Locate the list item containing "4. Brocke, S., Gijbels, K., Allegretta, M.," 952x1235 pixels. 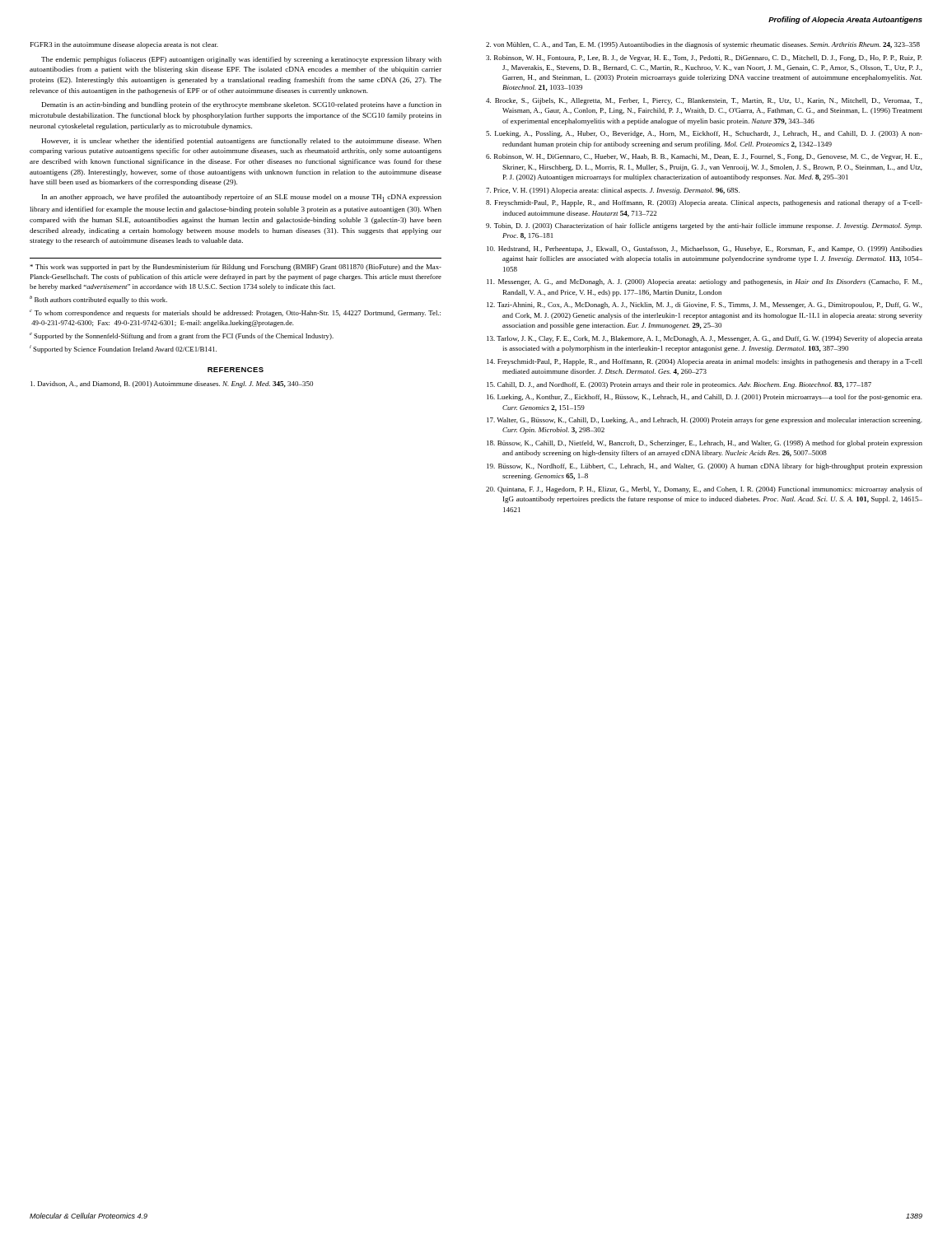(704, 111)
